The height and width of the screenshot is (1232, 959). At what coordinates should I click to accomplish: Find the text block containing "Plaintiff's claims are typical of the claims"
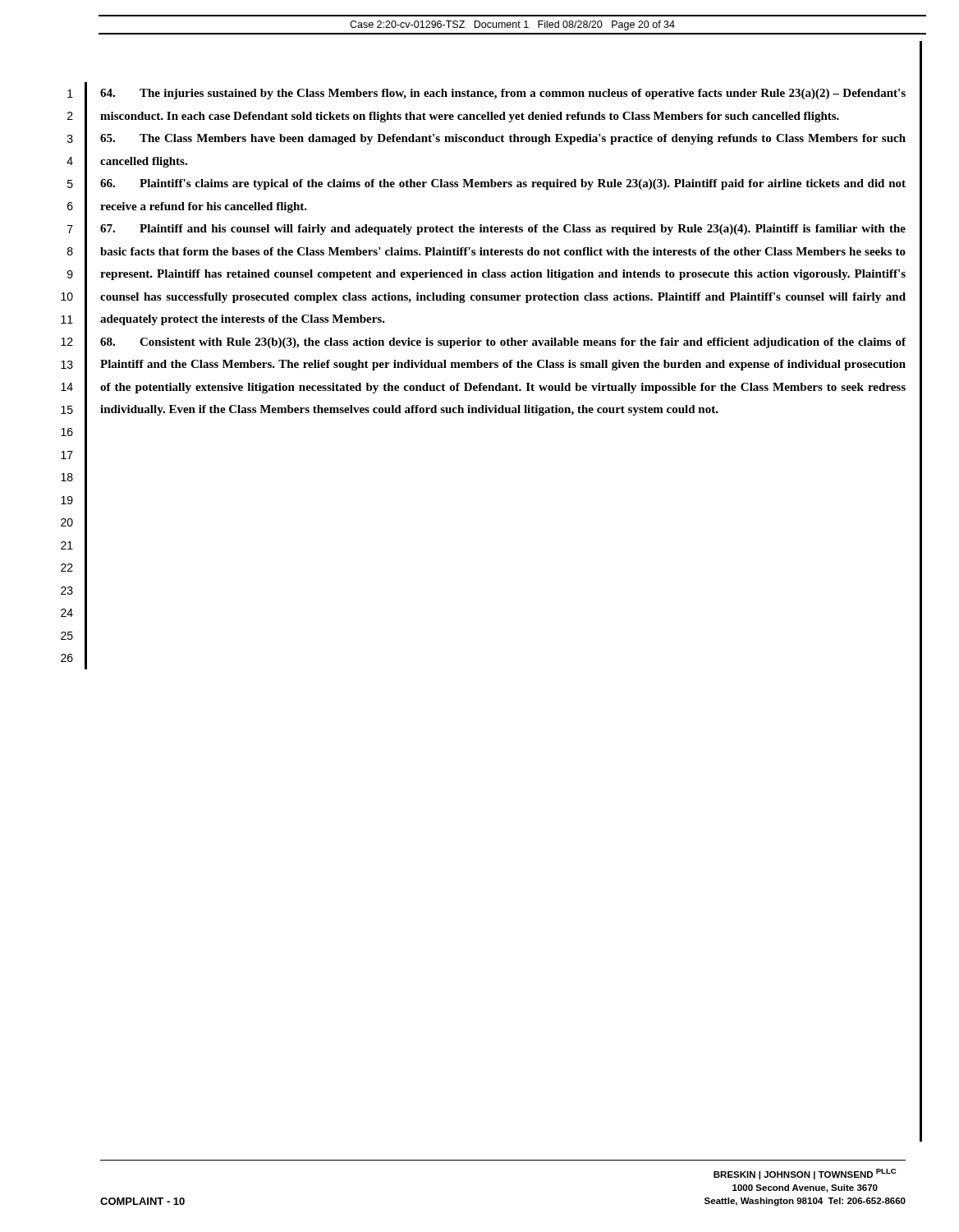pyautogui.click(x=503, y=192)
